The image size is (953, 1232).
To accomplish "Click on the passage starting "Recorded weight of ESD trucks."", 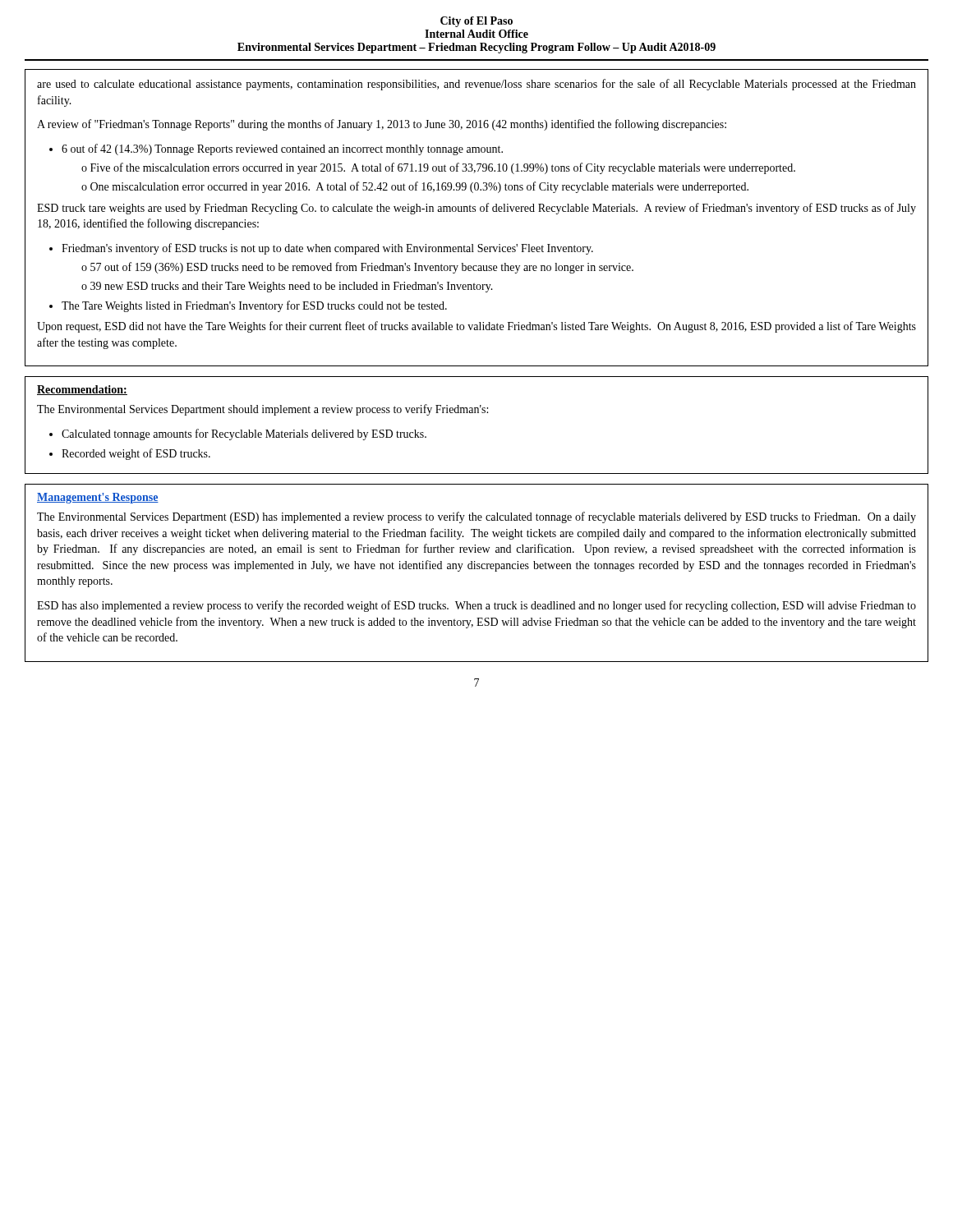I will coord(136,453).
